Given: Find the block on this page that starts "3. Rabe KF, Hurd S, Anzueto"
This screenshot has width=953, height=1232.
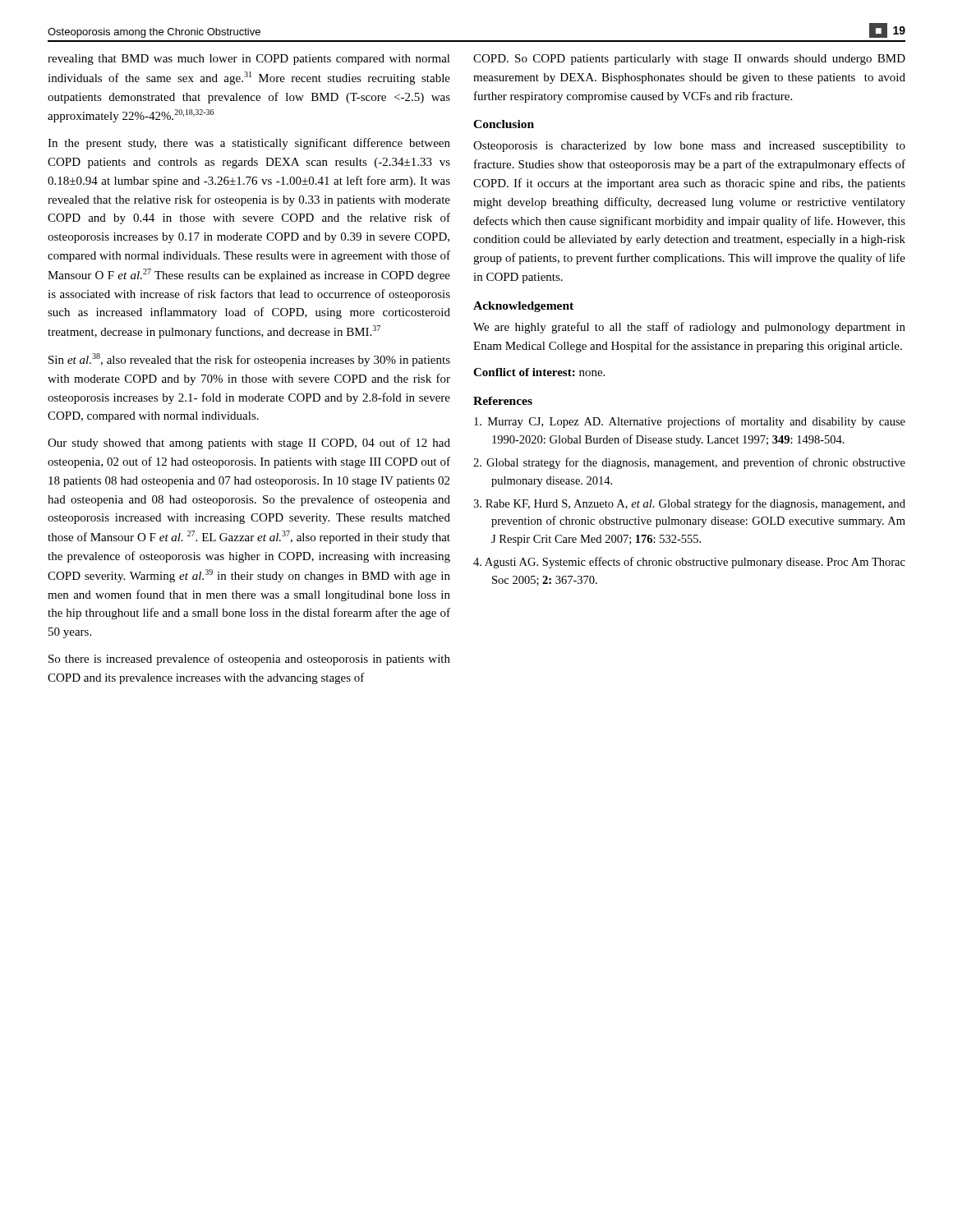Looking at the screenshot, I should (689, 521).
